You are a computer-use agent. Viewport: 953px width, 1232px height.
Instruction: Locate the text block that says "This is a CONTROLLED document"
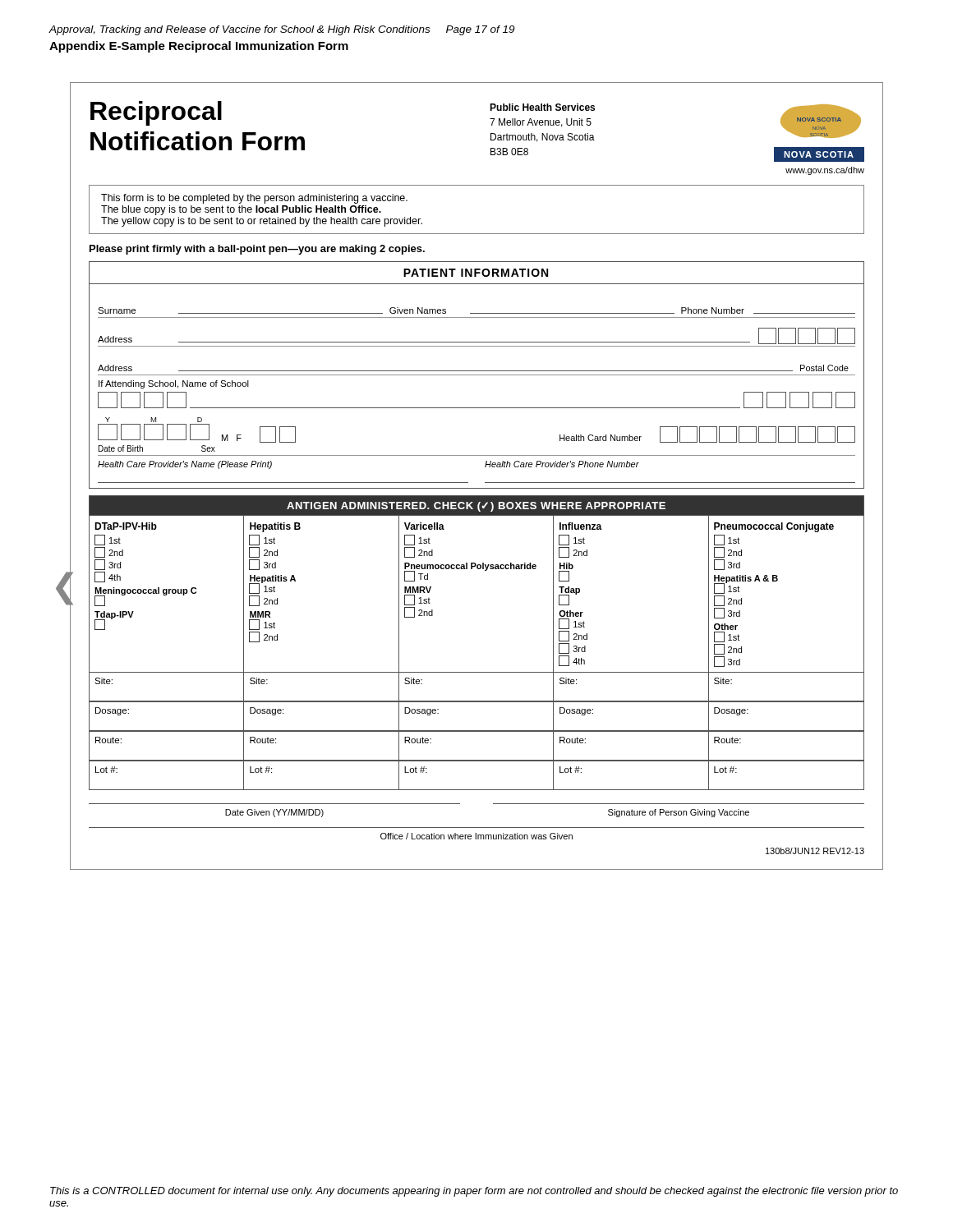point(474,1197)
